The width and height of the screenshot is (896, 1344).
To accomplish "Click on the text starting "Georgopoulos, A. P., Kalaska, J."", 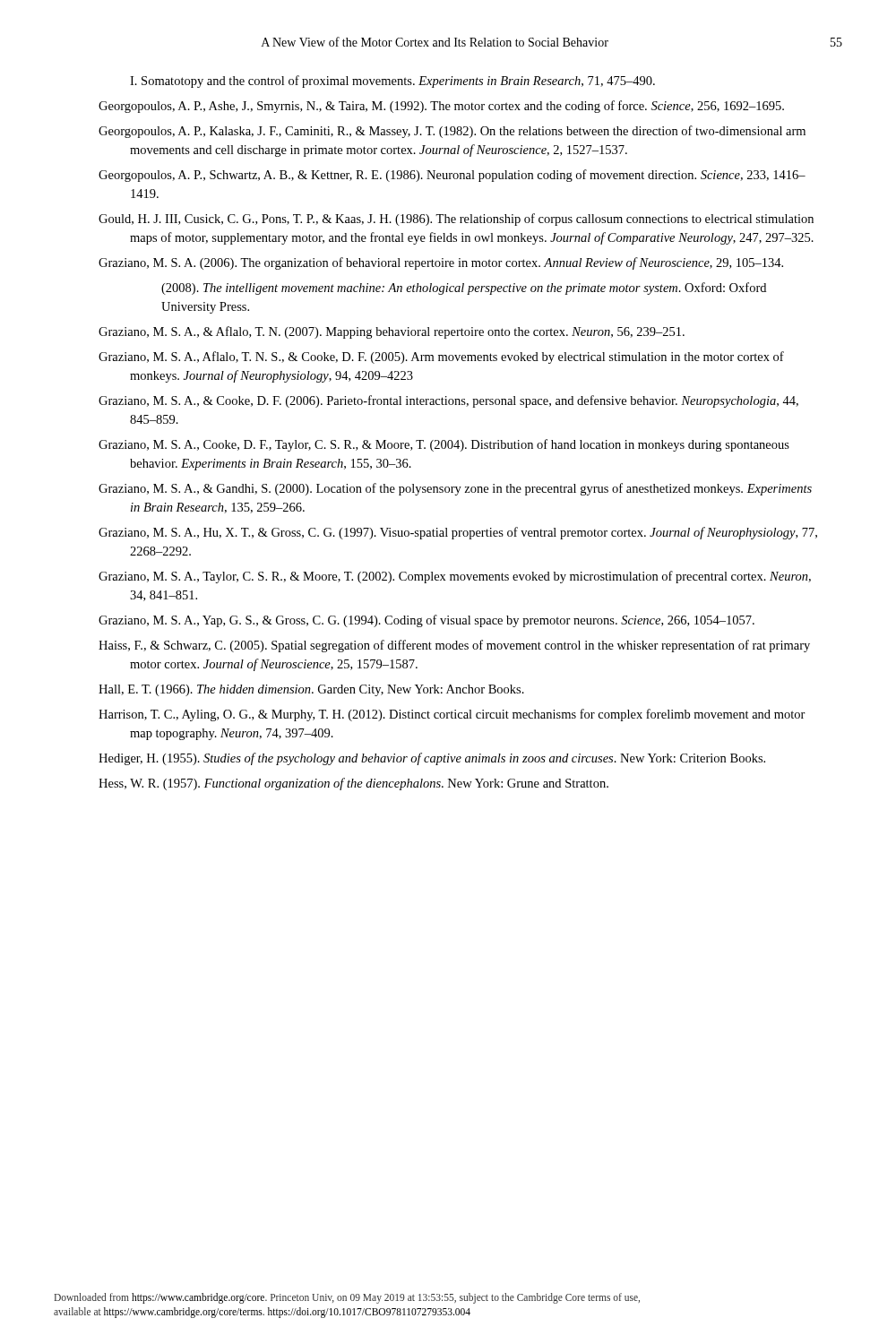I will 452,140.
